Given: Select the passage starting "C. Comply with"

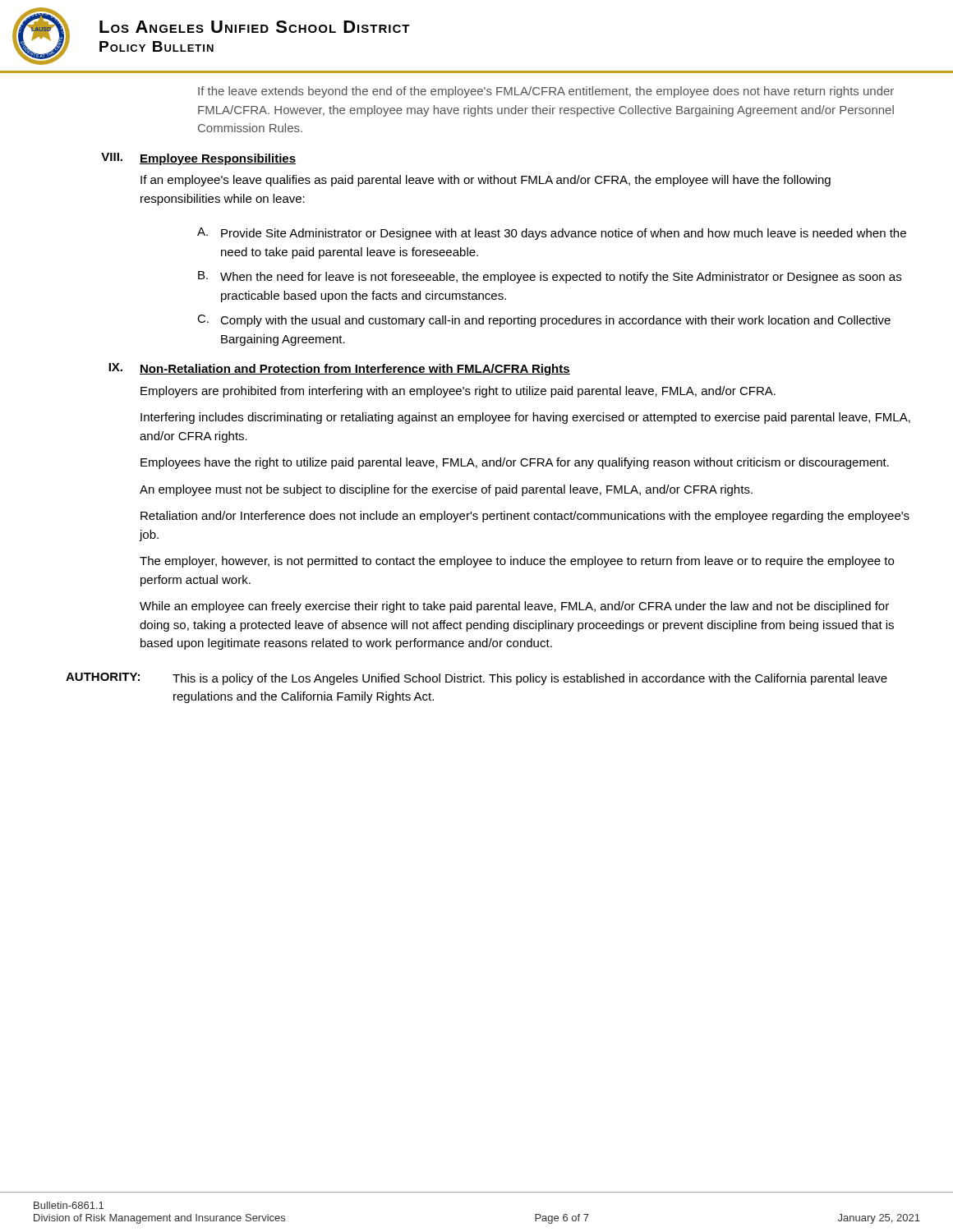Looking at the screenshot, I should pyautogui.click(x=555, y=330).
